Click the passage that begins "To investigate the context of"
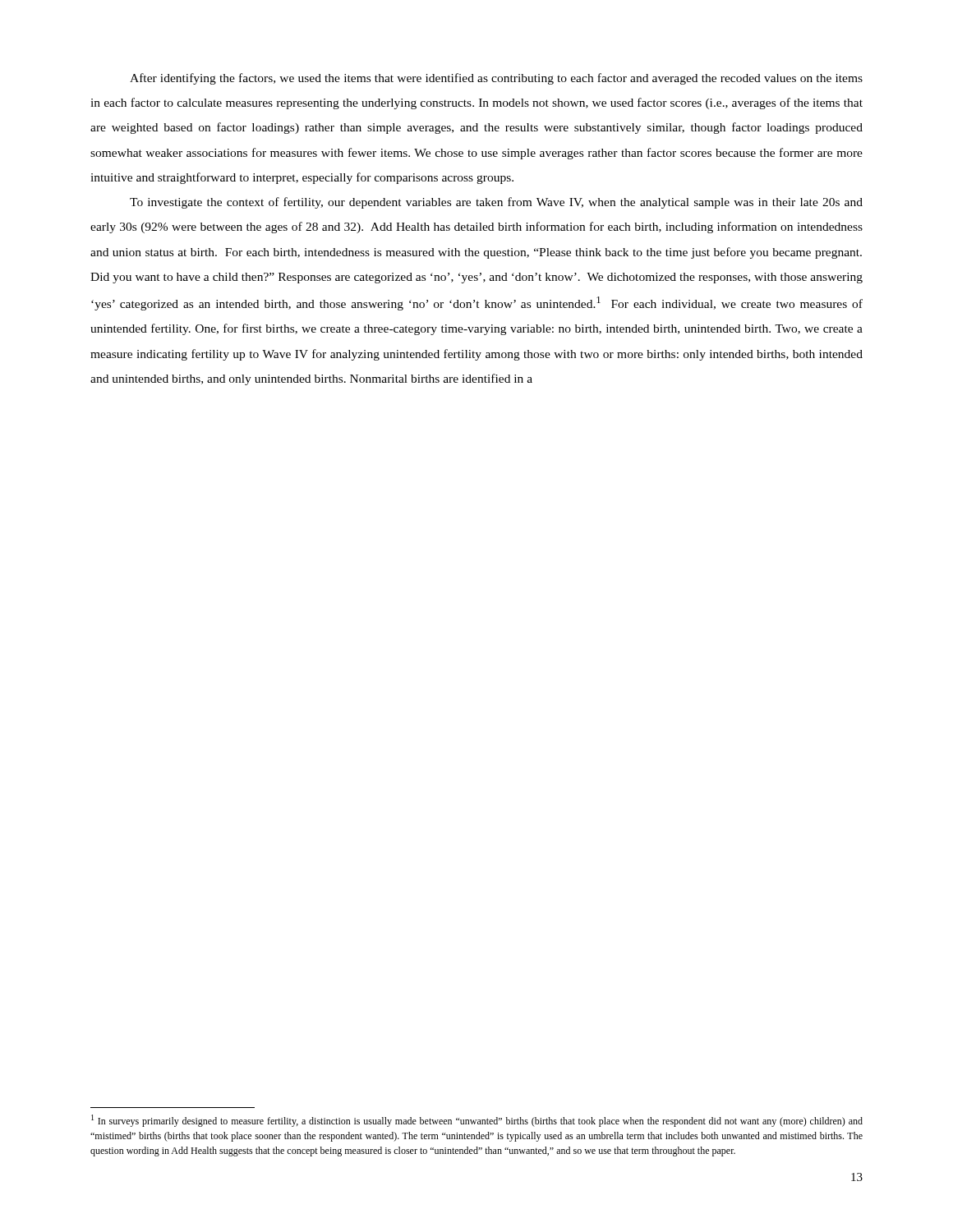 click(x=476, y=290)
